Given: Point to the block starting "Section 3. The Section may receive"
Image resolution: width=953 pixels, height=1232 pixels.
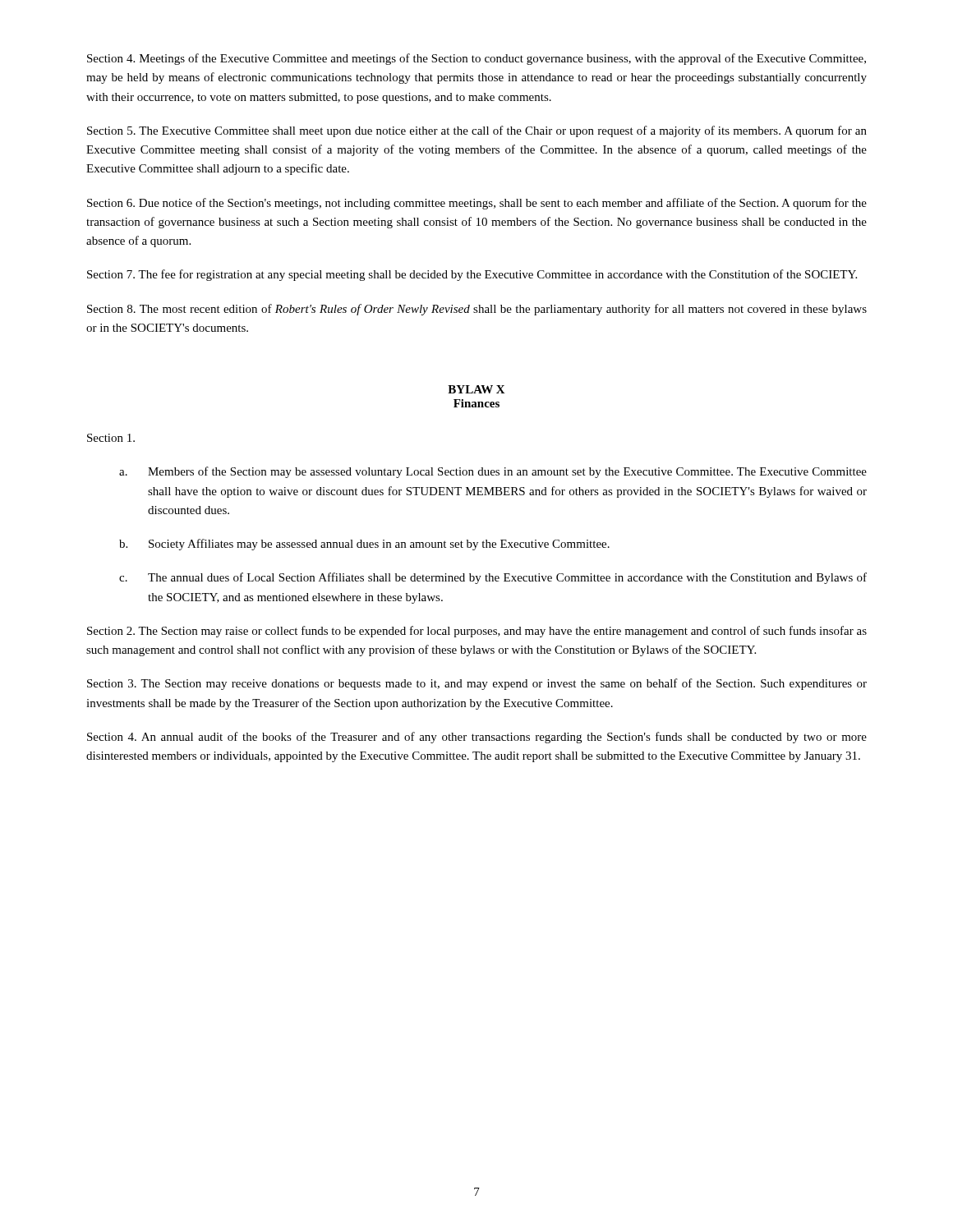Looking at the screenshot, I should pos(476,693).
